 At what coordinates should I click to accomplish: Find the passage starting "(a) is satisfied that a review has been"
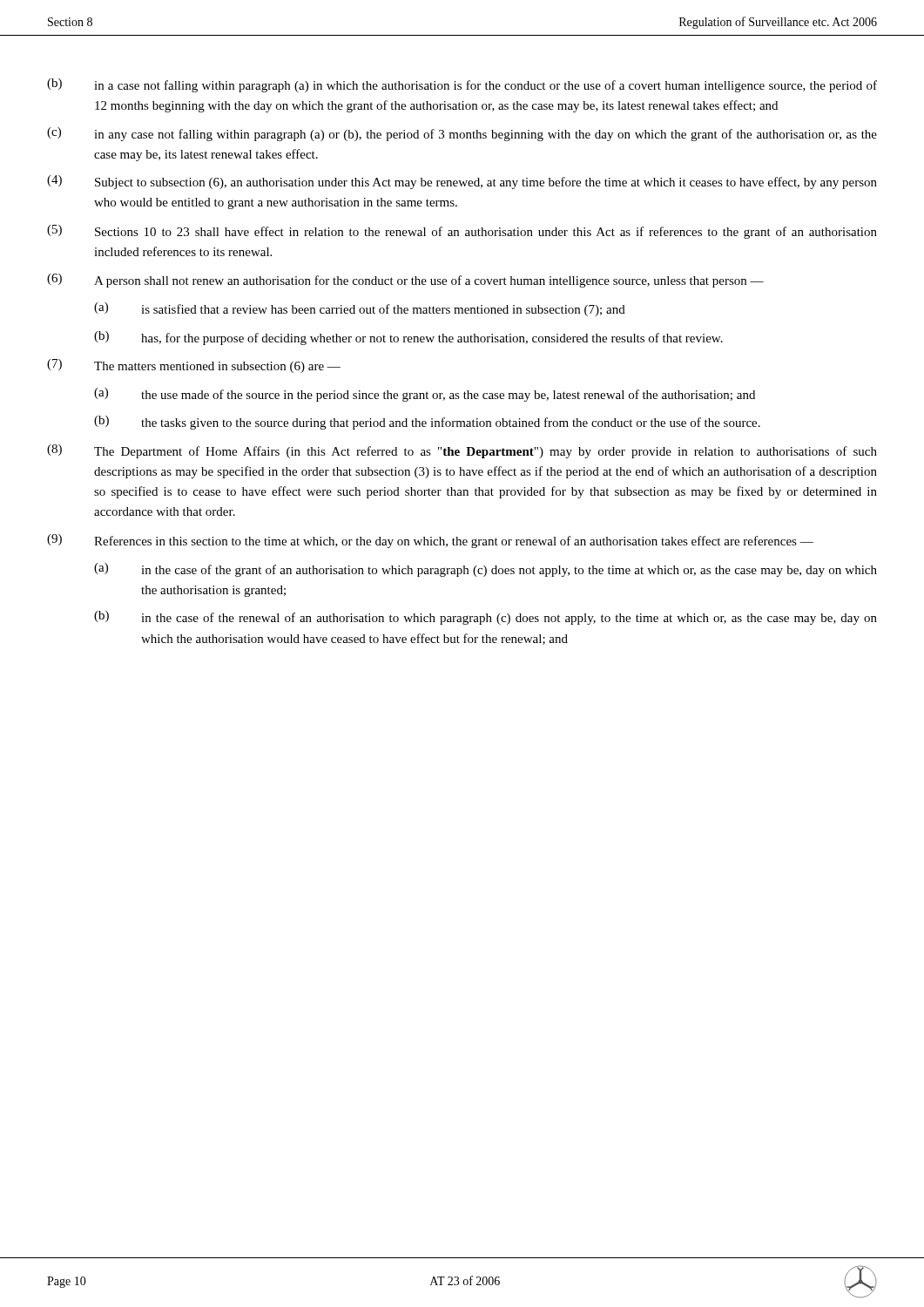486,310
